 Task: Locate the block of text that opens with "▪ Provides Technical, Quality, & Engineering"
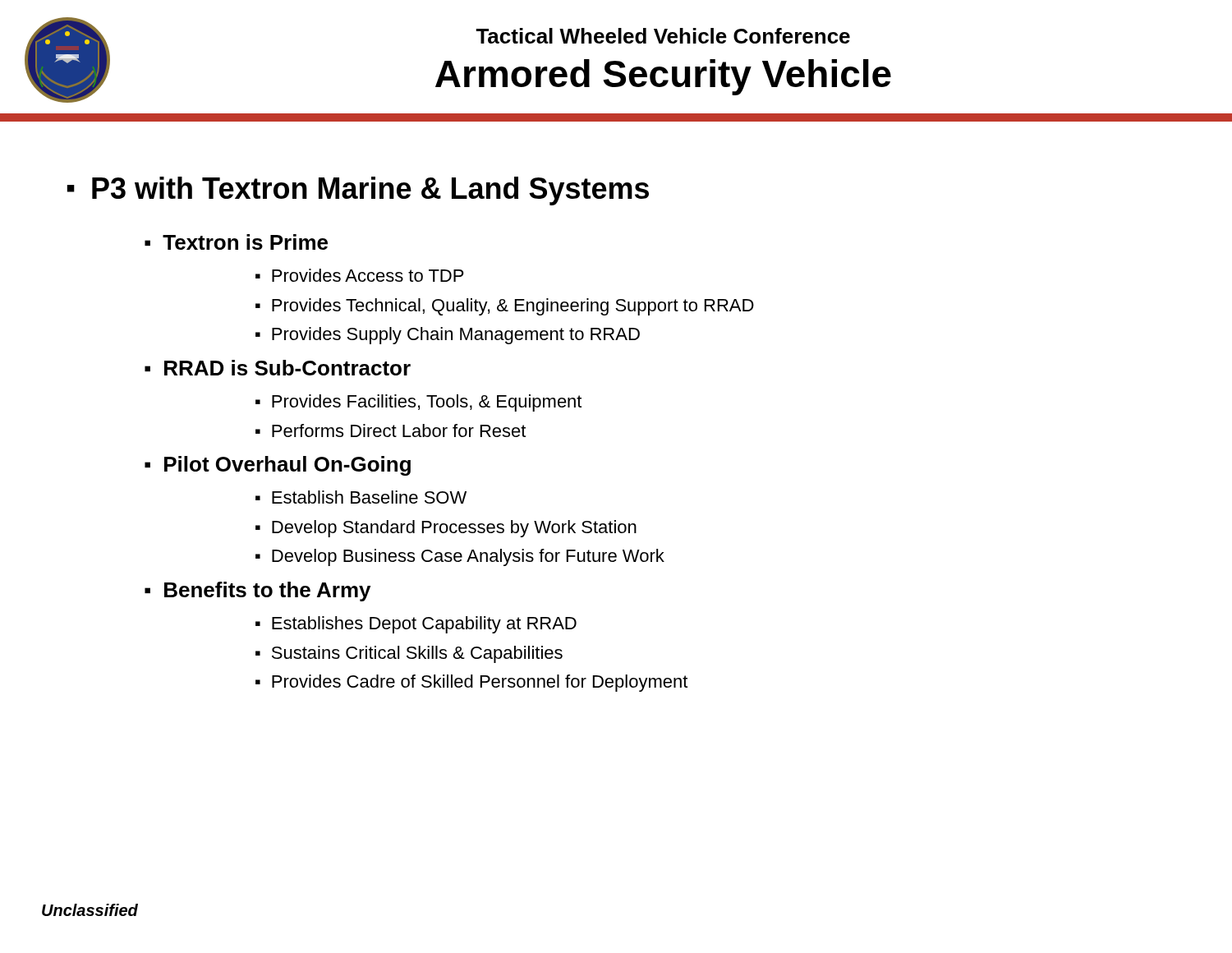click(x=505, y=305)
